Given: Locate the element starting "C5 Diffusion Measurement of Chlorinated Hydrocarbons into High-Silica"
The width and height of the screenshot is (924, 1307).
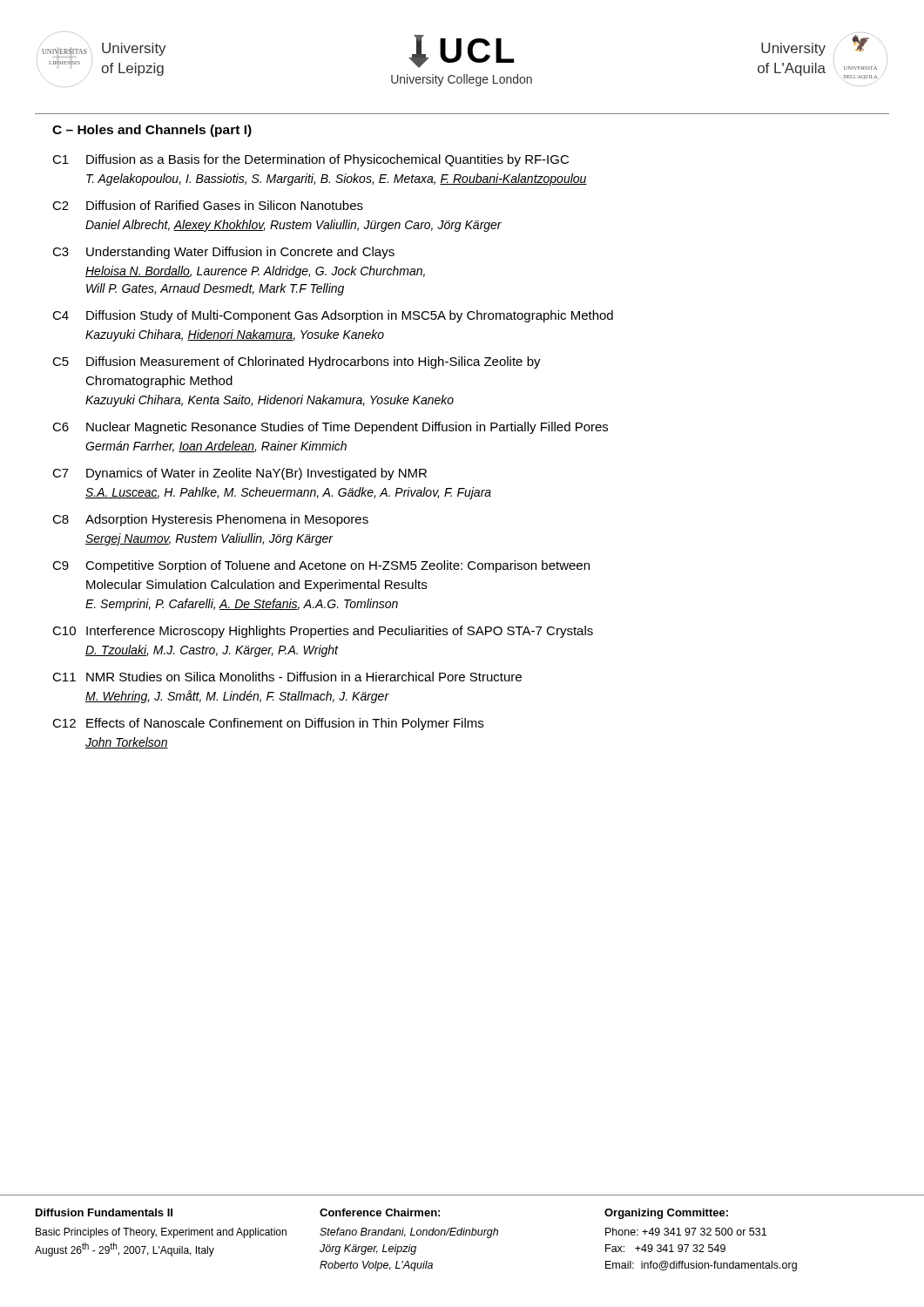Looking at the screenshot, I should tap(297, 362).
